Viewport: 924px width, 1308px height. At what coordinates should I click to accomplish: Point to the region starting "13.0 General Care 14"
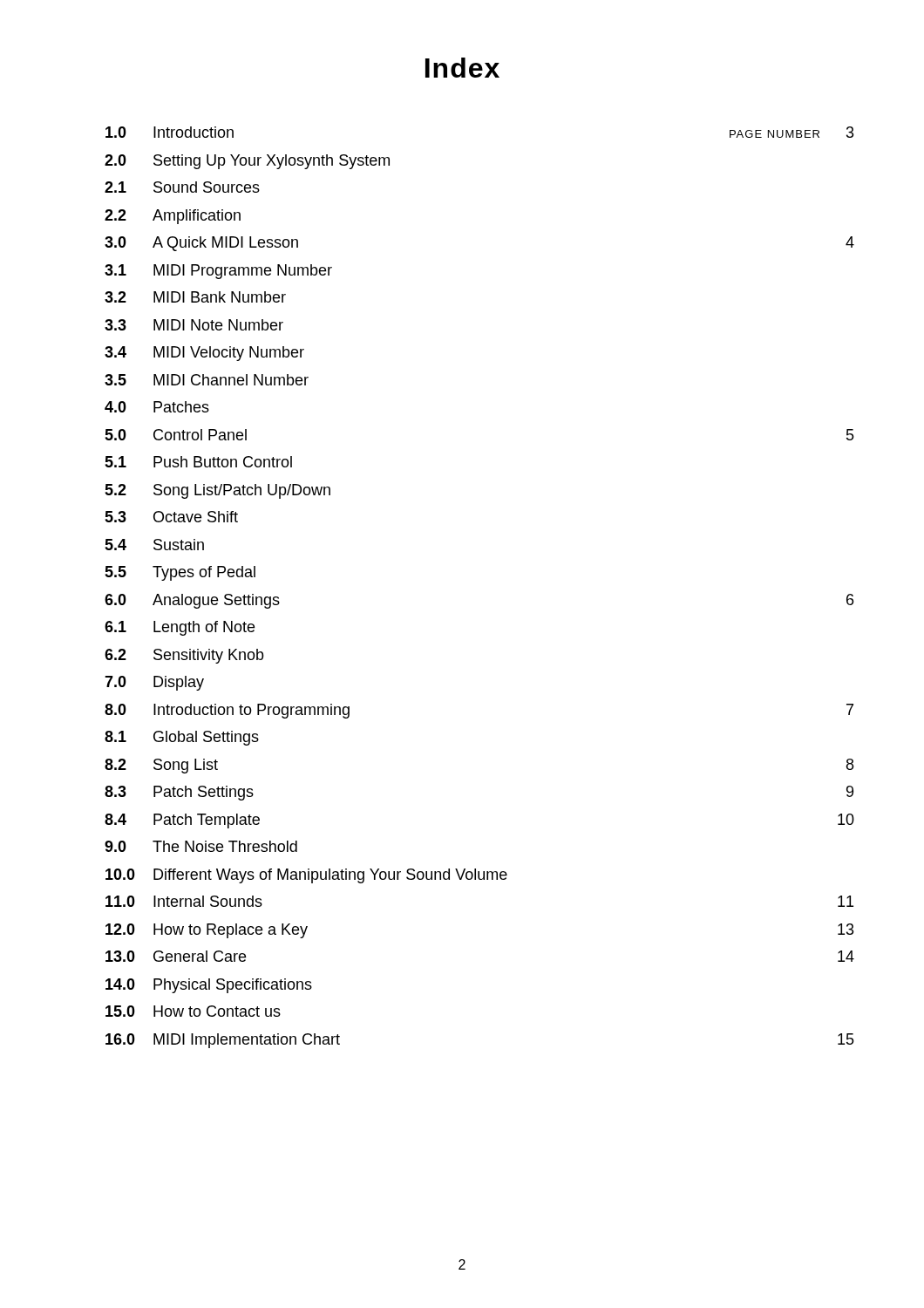pos(116,956)
